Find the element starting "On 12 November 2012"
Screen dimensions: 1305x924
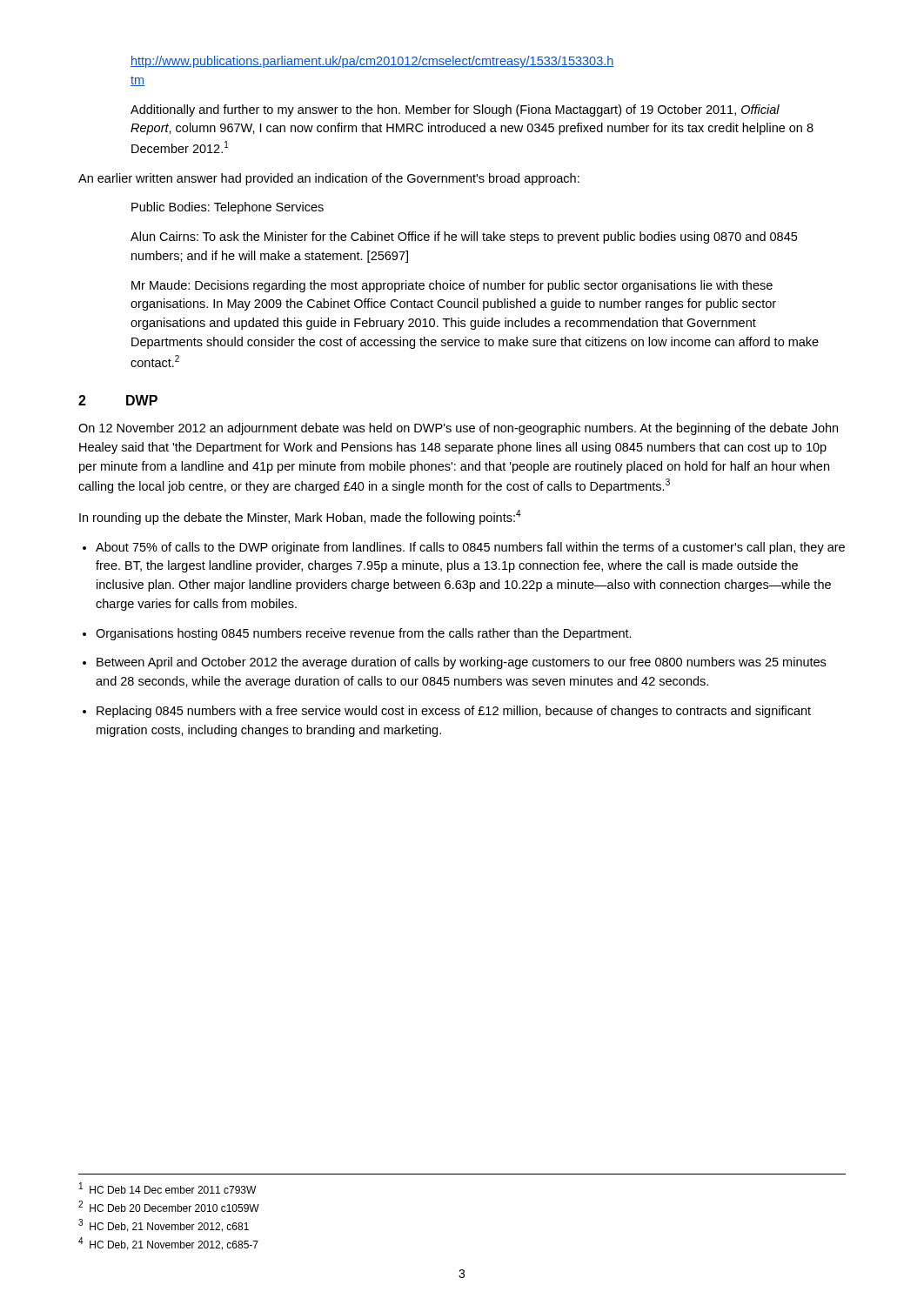pyautogui.click(x=462, y=458)
